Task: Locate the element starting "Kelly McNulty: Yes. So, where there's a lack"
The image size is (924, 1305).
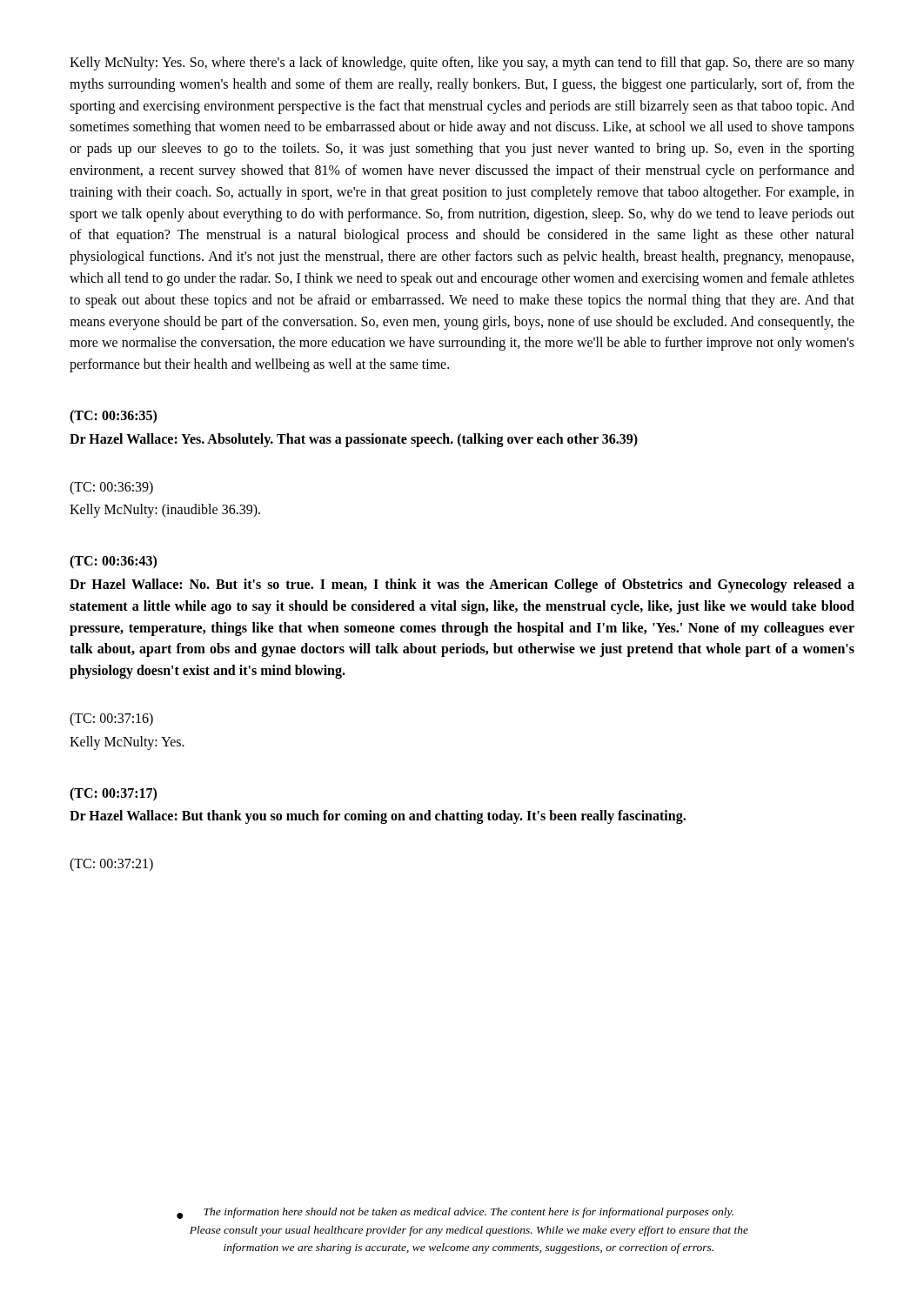Action: click(x=462, y=213)
